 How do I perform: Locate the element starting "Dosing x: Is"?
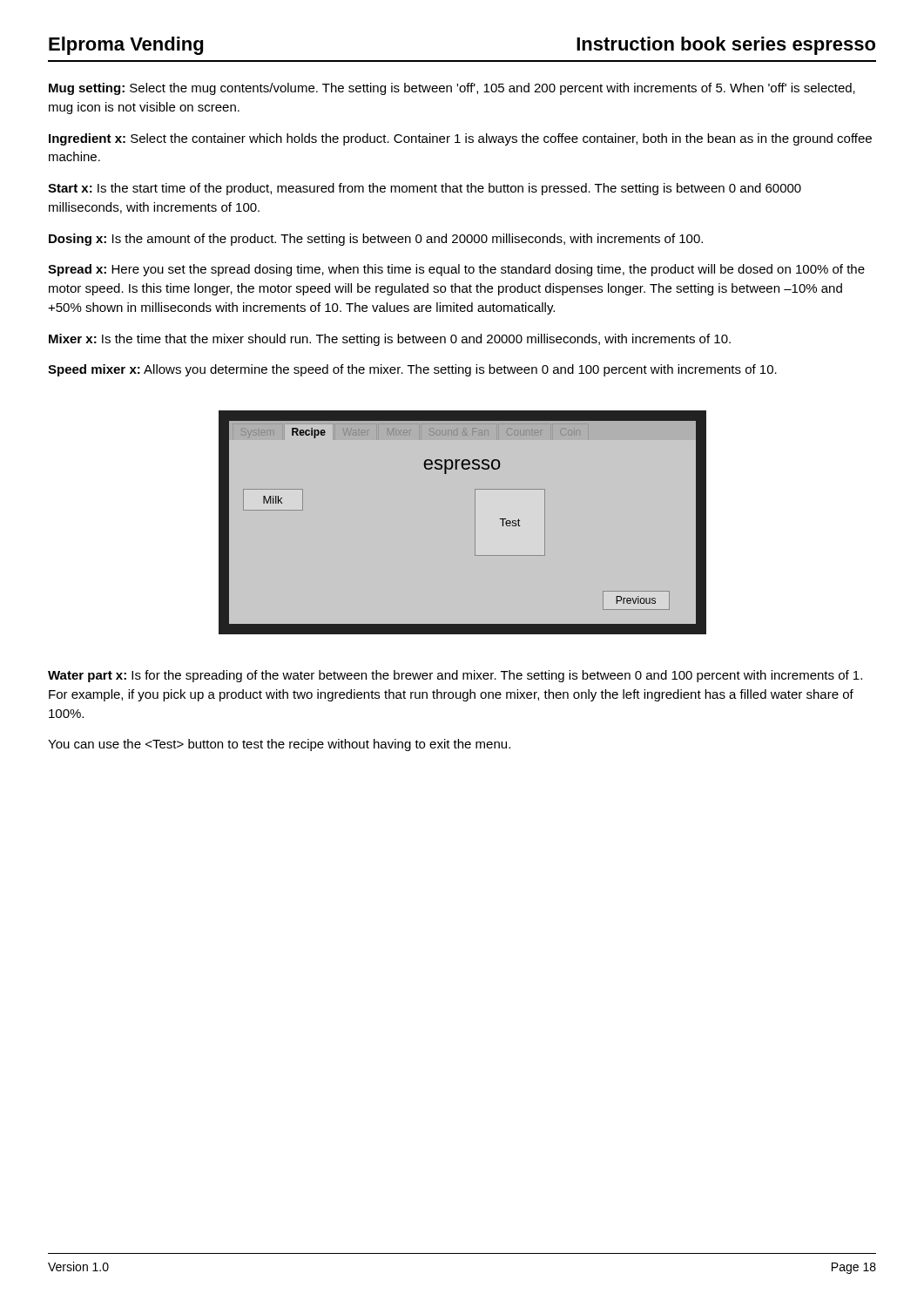point(376,238)
